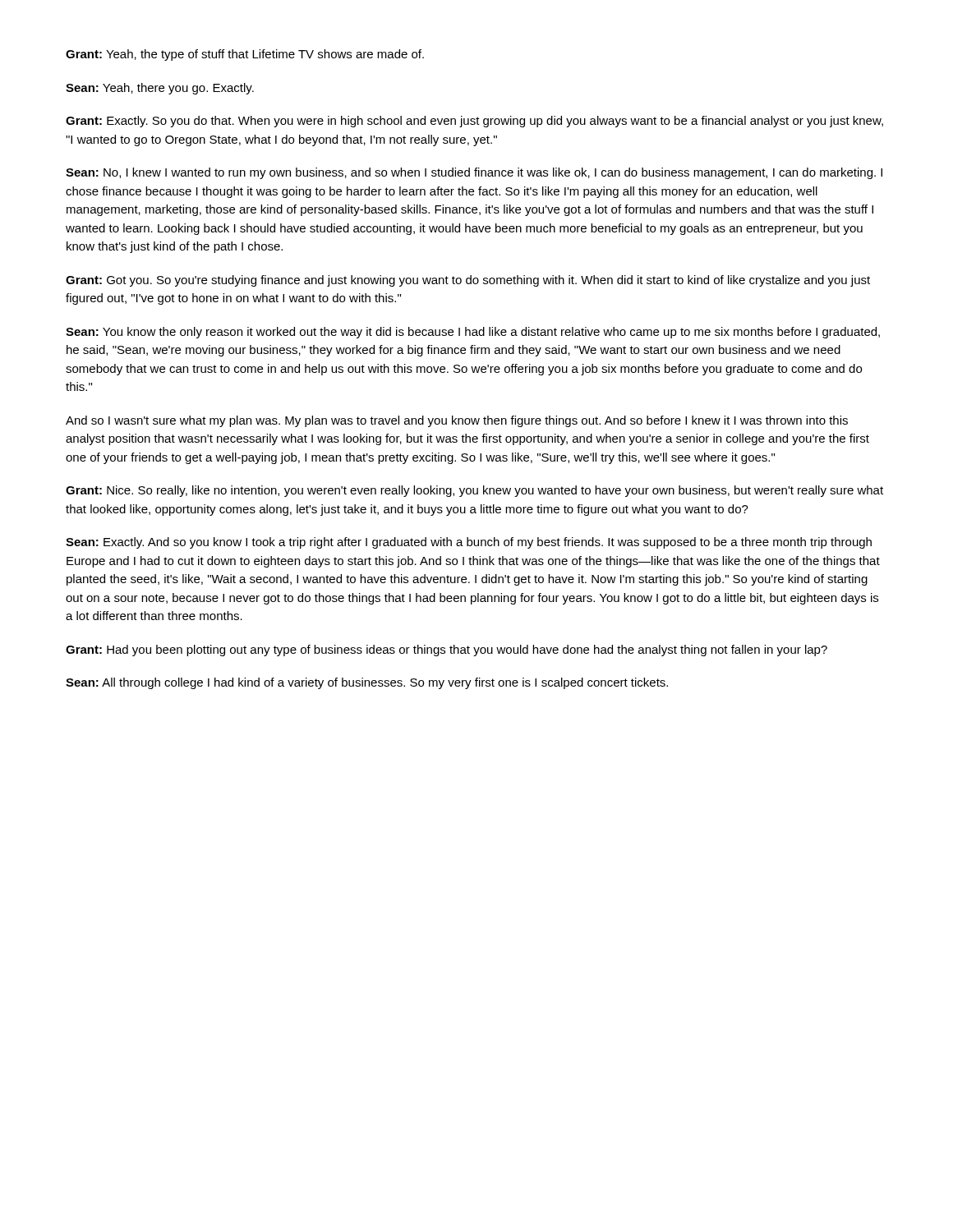Navigate to the text block starting "Sean: All through college I had"
This screenshot has height=1232, width=953.
coord(367,682)
